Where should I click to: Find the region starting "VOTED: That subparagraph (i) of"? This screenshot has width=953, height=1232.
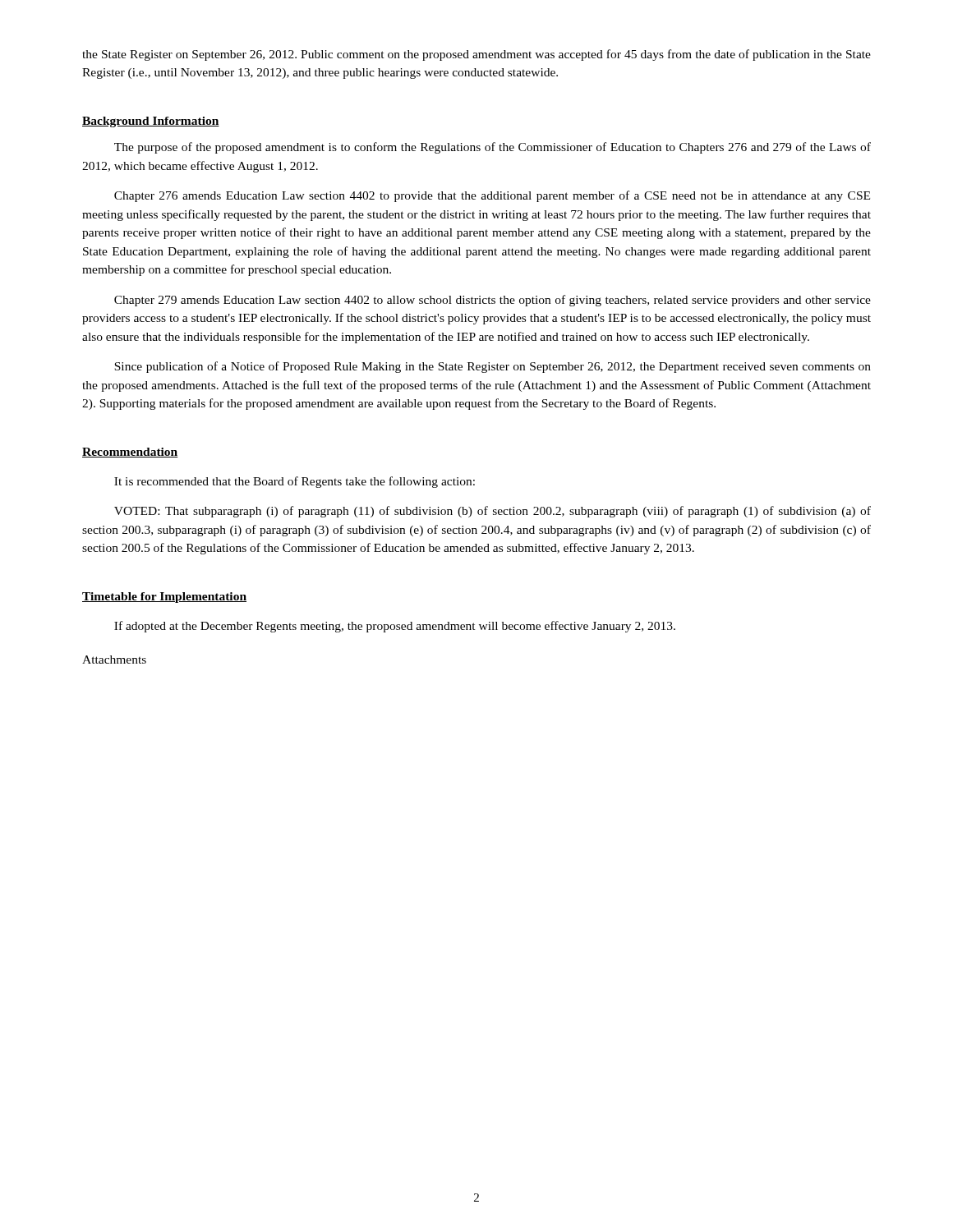476,530
